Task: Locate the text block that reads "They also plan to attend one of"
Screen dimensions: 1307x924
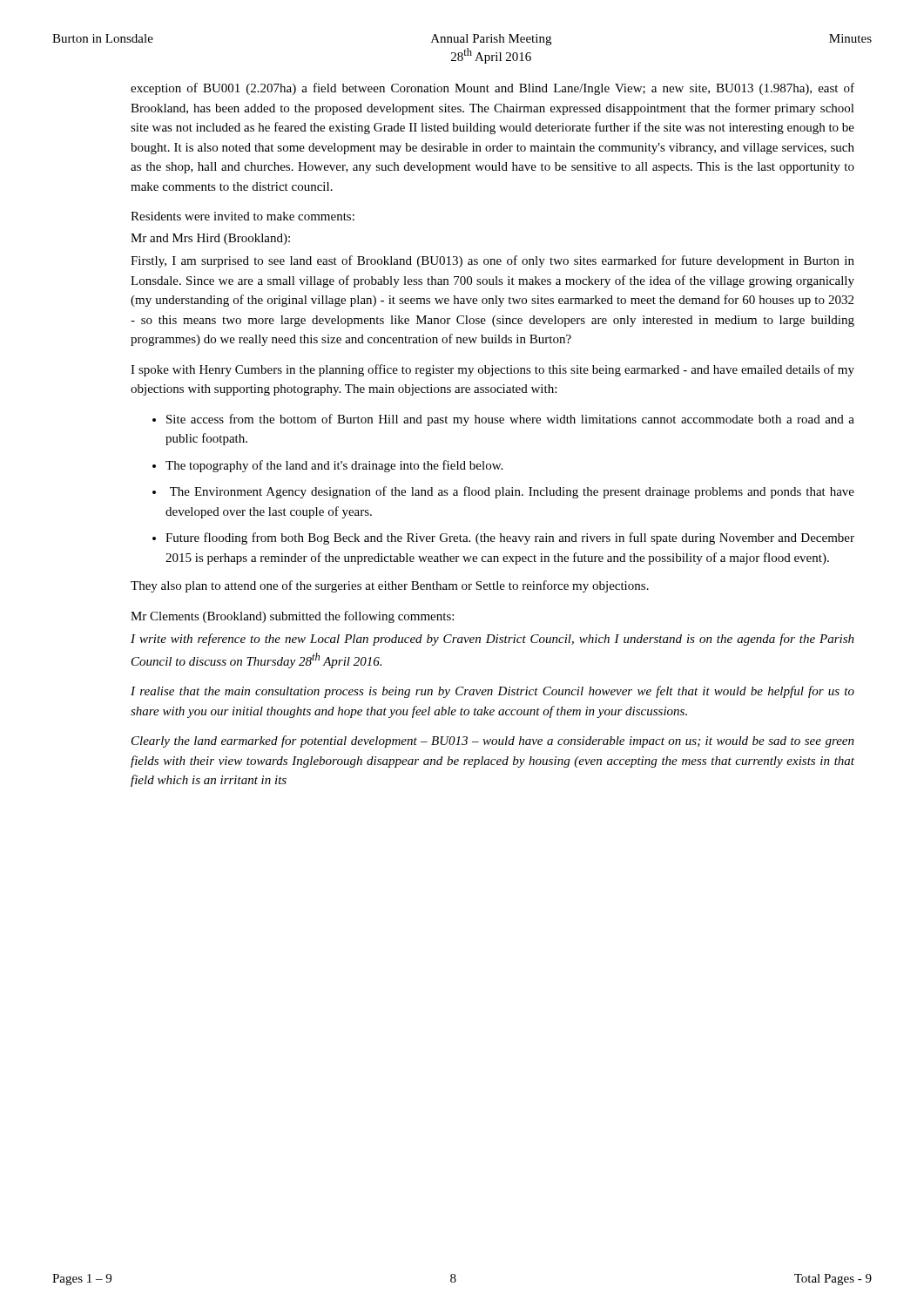Action: coord(390,586)
